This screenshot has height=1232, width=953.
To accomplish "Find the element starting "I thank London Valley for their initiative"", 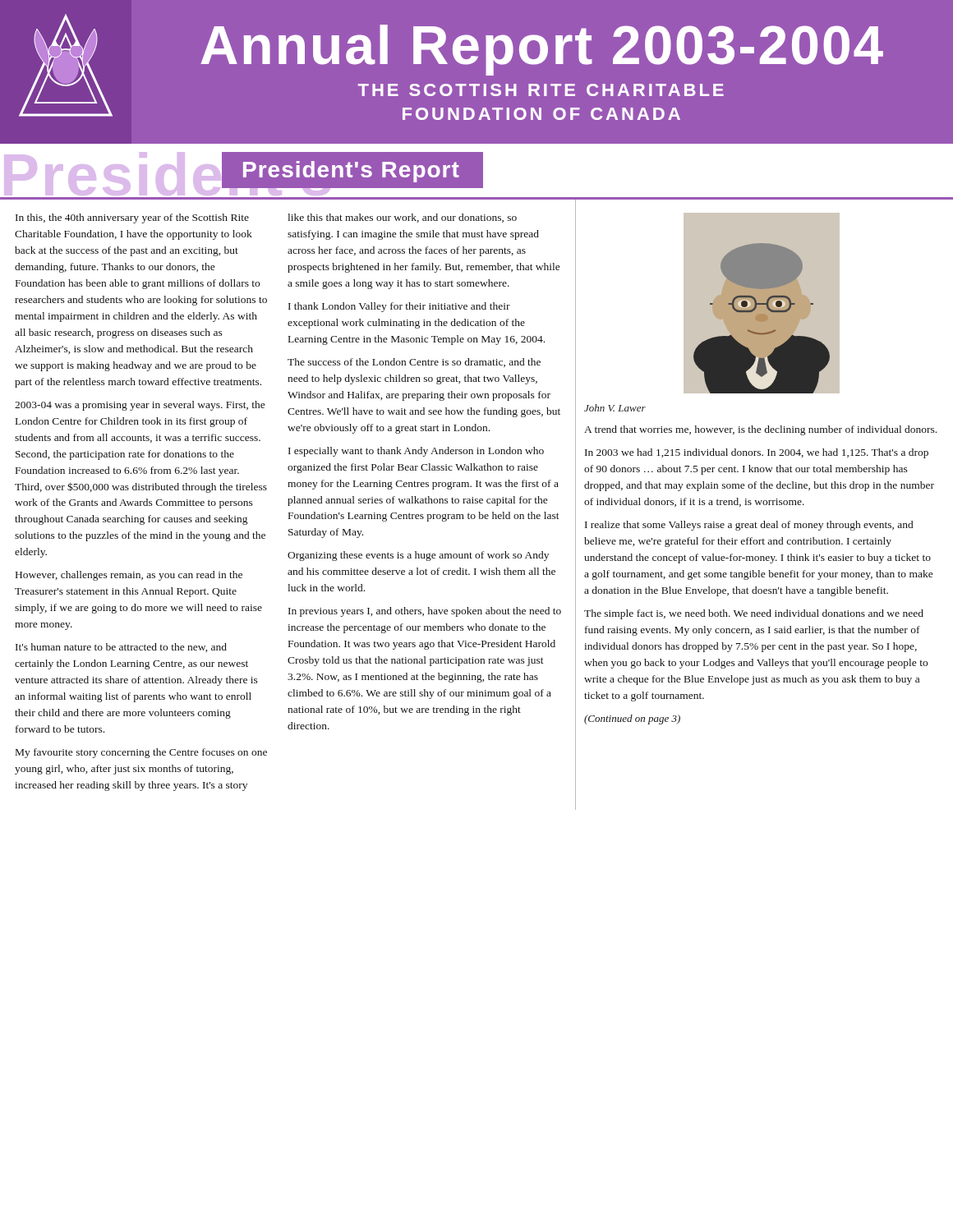I will pyautogui.click(x=417, y=322).
